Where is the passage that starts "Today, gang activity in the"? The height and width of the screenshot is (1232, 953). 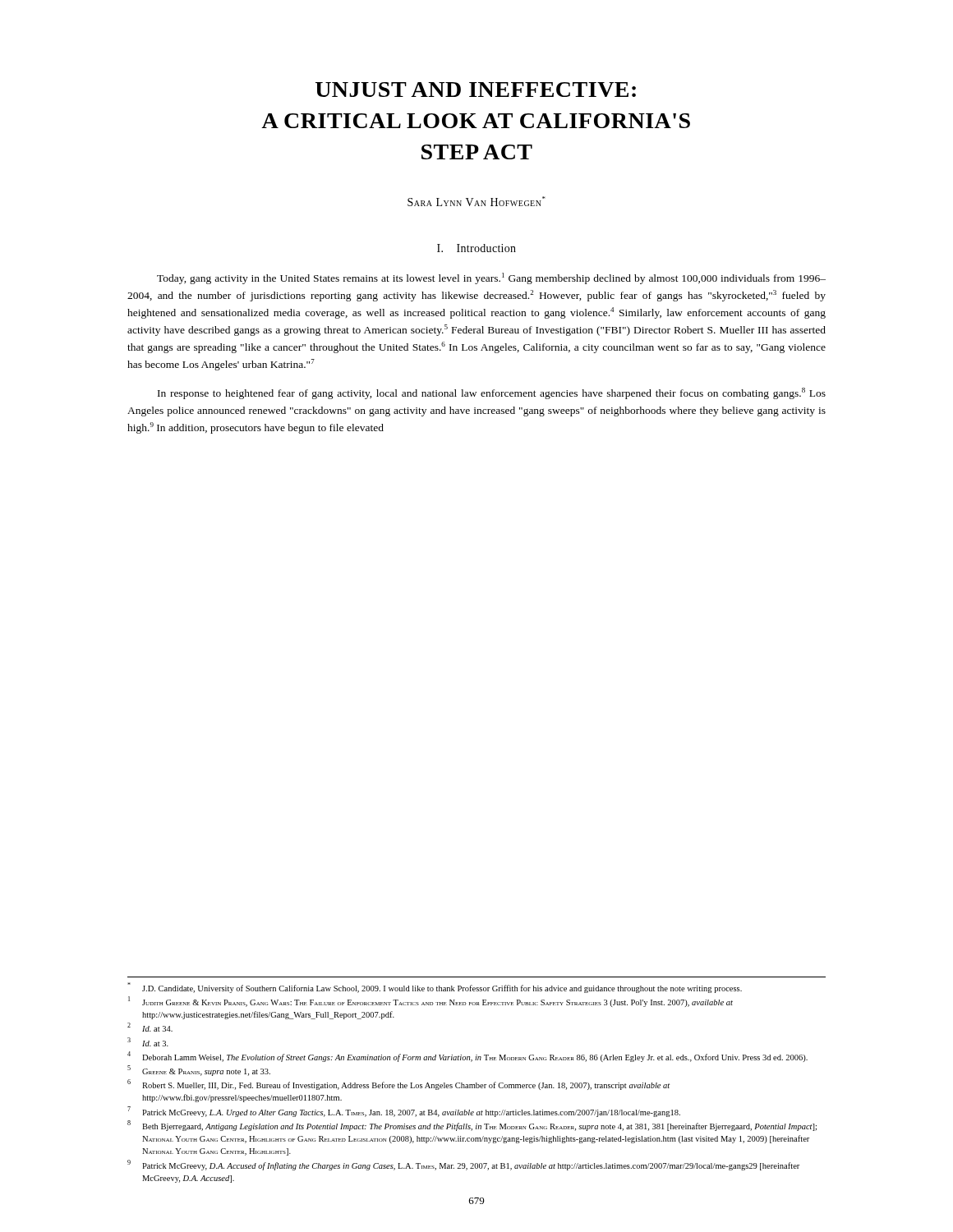click(x=476, y=321)
